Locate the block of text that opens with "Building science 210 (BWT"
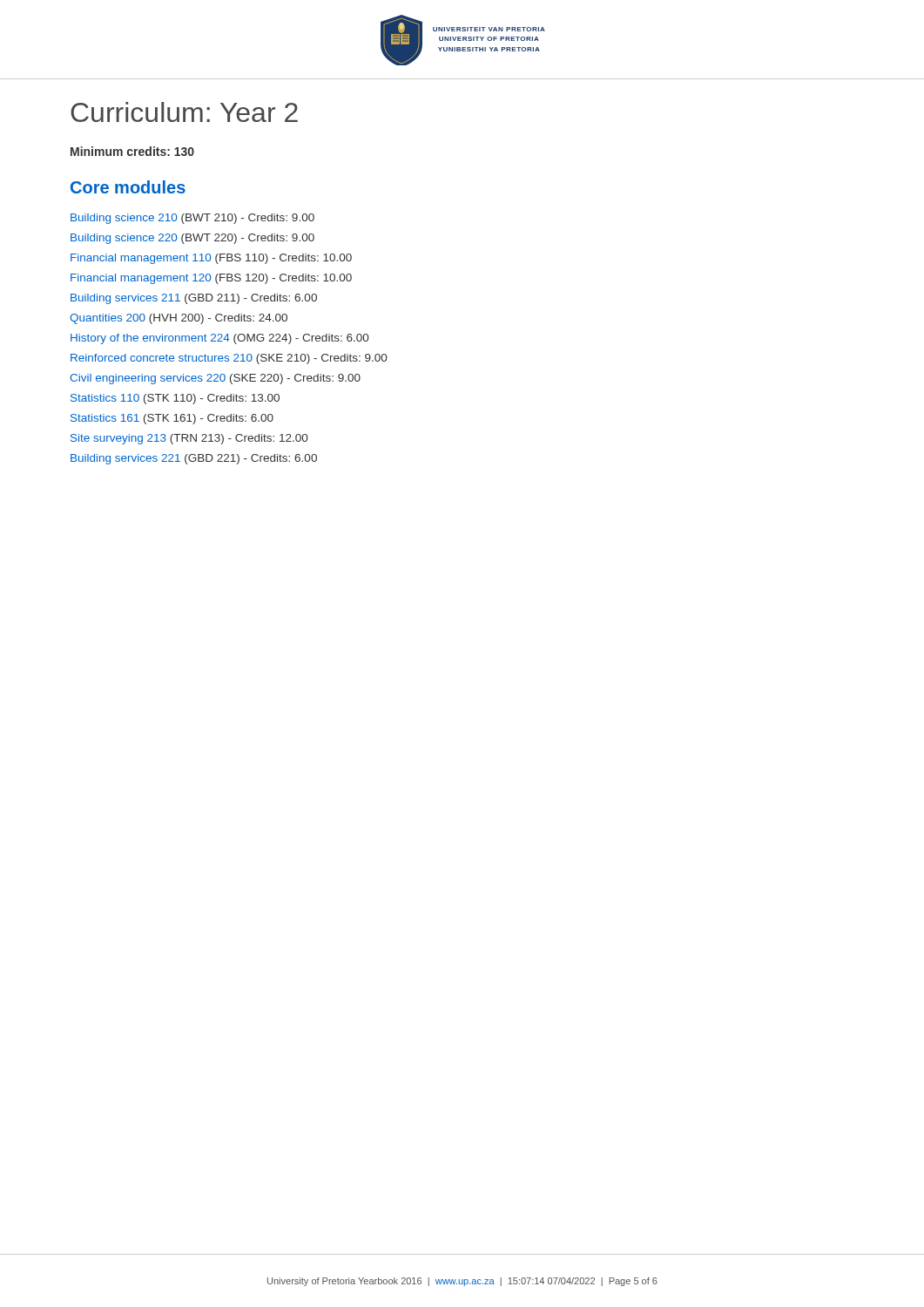 (192, 218)
